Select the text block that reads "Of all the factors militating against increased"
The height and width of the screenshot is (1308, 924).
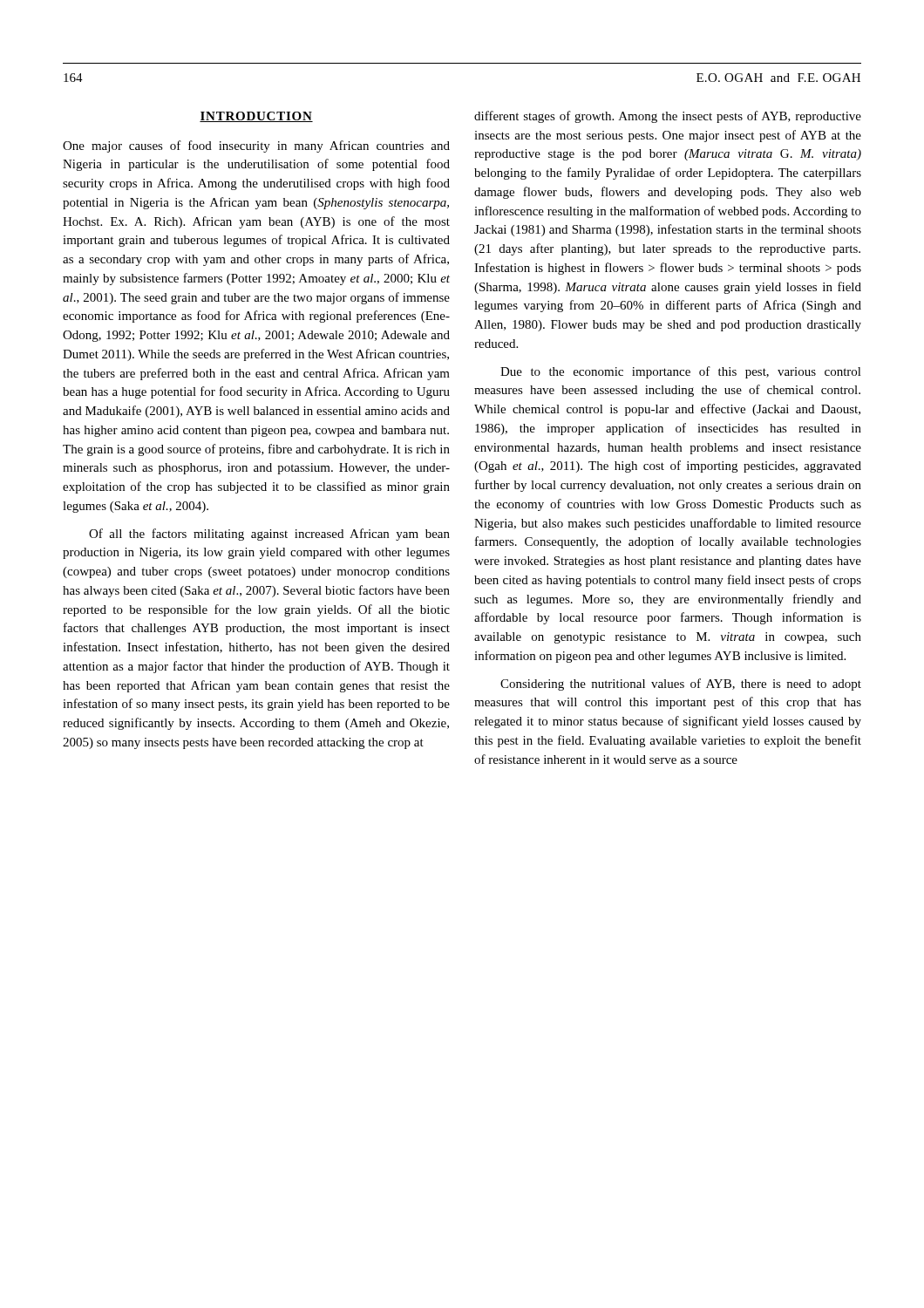pos(256,638)
